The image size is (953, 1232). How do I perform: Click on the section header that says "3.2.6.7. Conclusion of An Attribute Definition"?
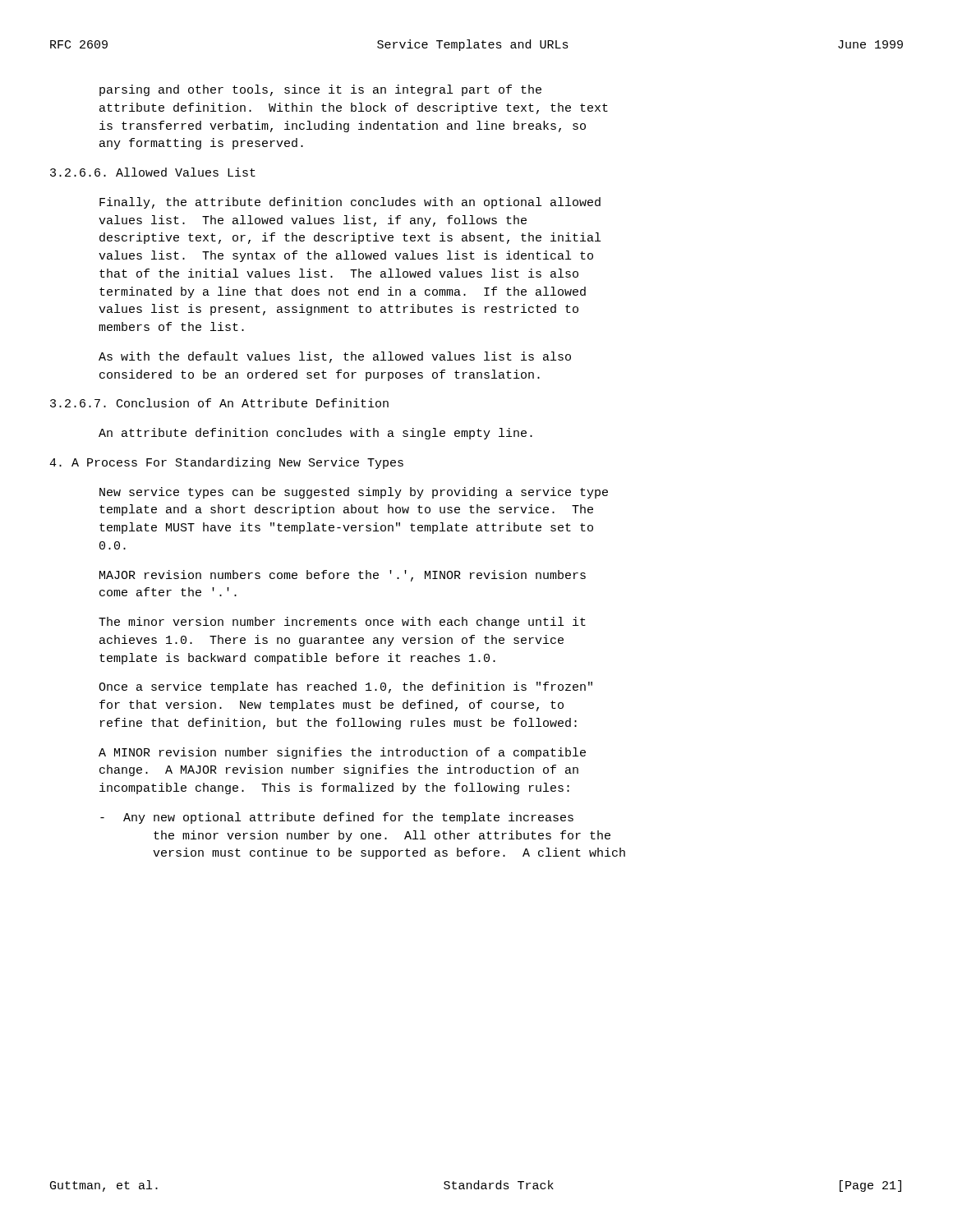click(219, 405)
